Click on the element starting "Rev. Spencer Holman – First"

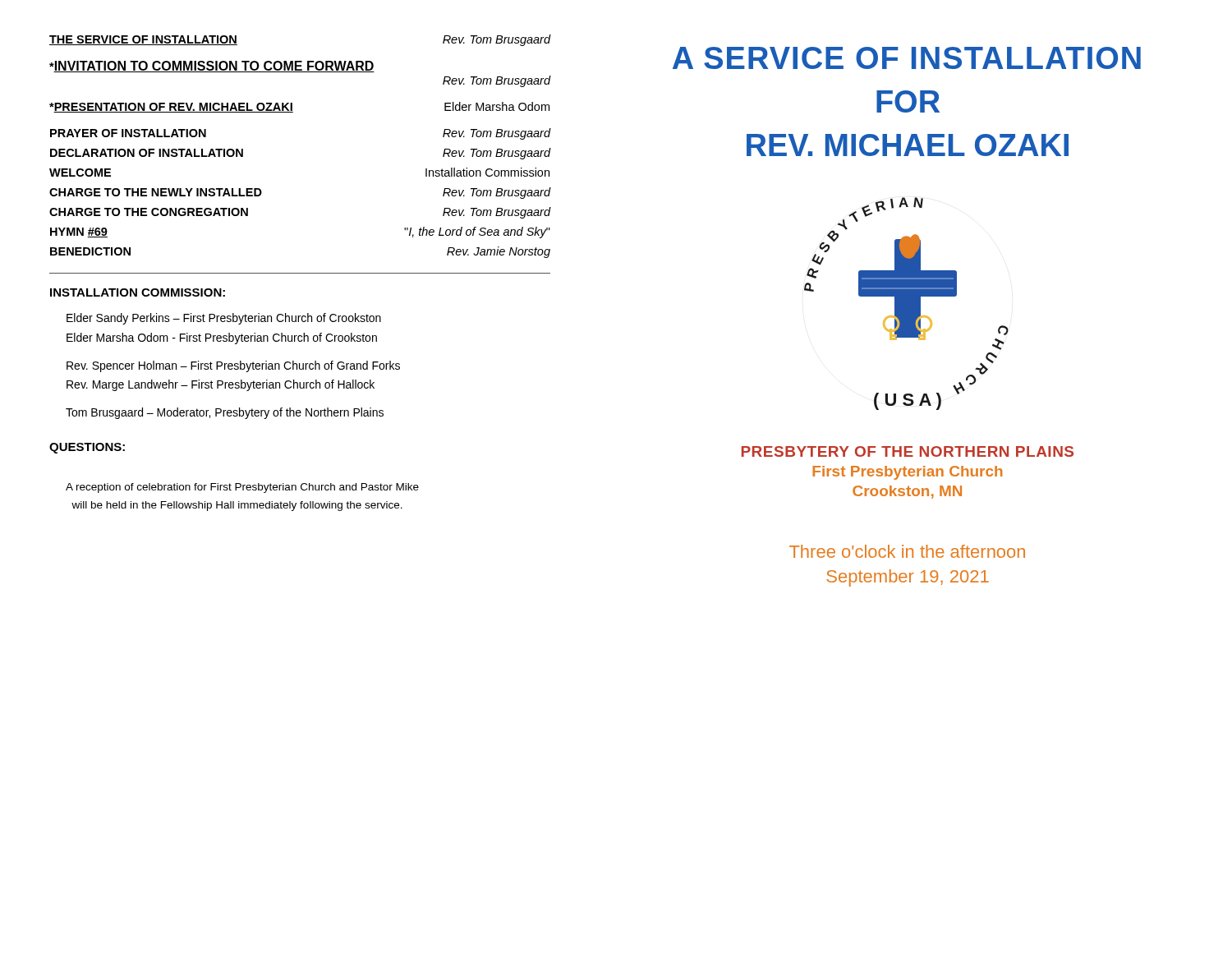(x=233, y=375)
